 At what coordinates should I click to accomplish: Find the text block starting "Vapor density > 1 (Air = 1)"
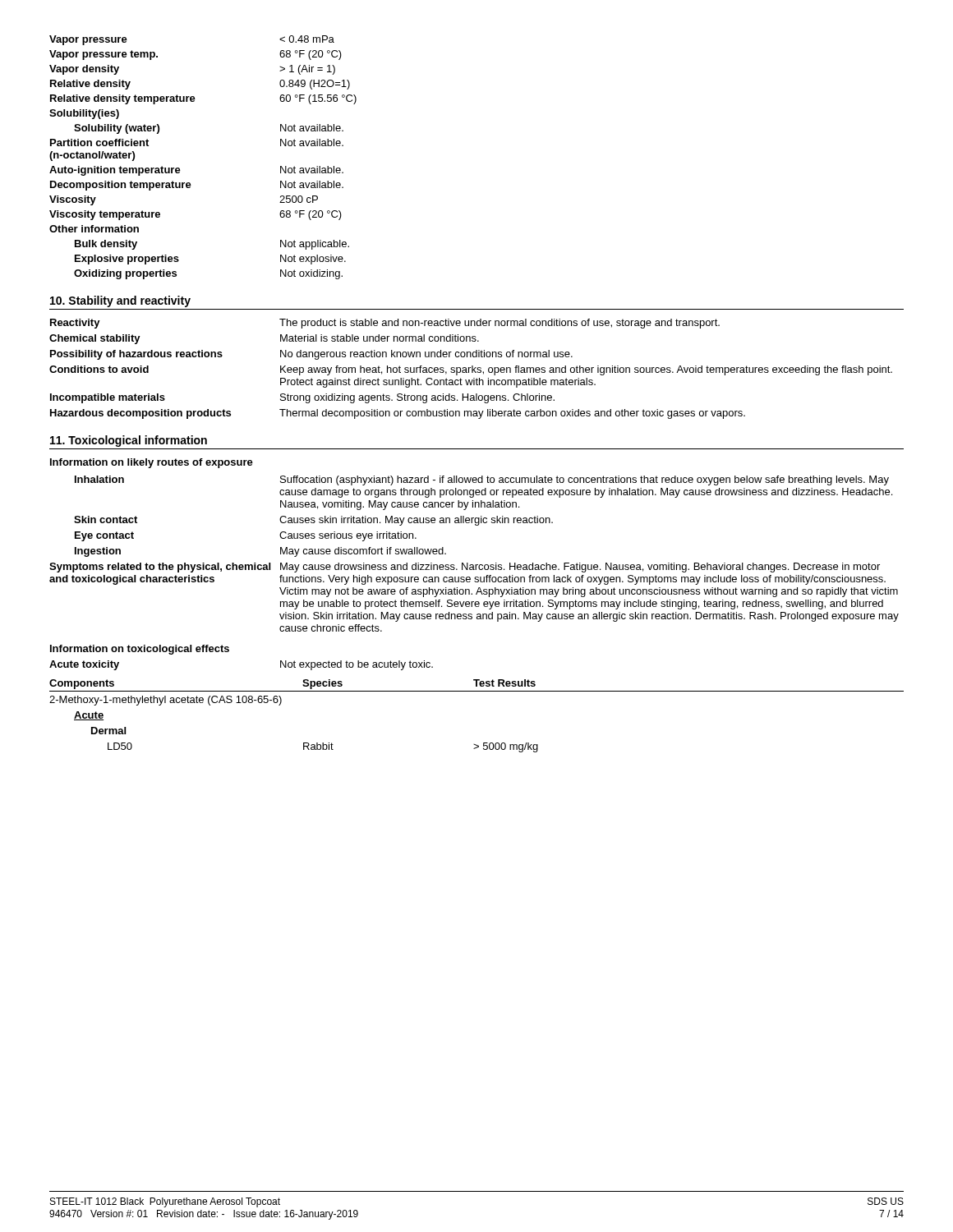click(x=84, y=70)
